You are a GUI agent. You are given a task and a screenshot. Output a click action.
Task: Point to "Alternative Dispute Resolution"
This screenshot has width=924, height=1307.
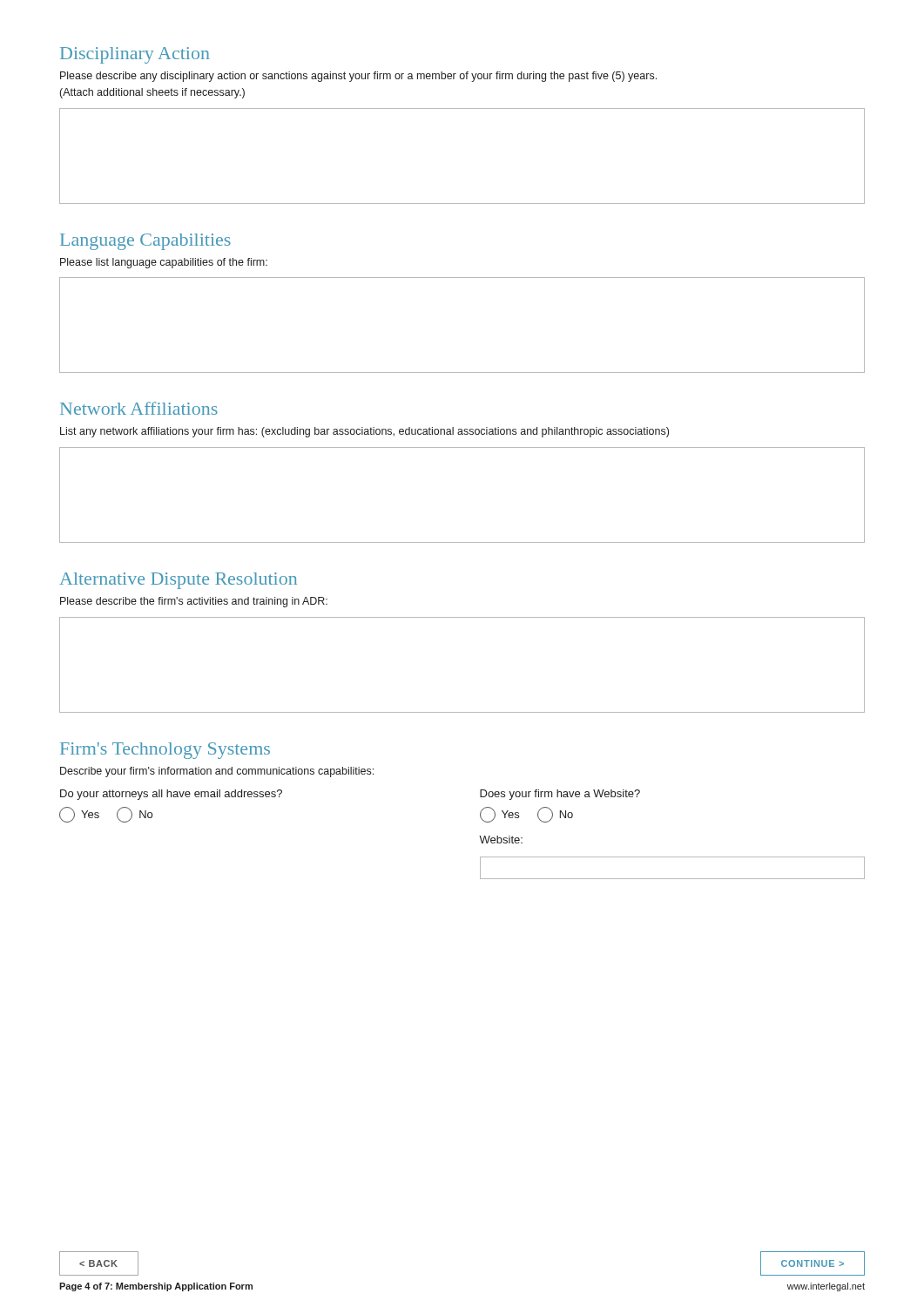pyautogui.click(x=178, y=578)
